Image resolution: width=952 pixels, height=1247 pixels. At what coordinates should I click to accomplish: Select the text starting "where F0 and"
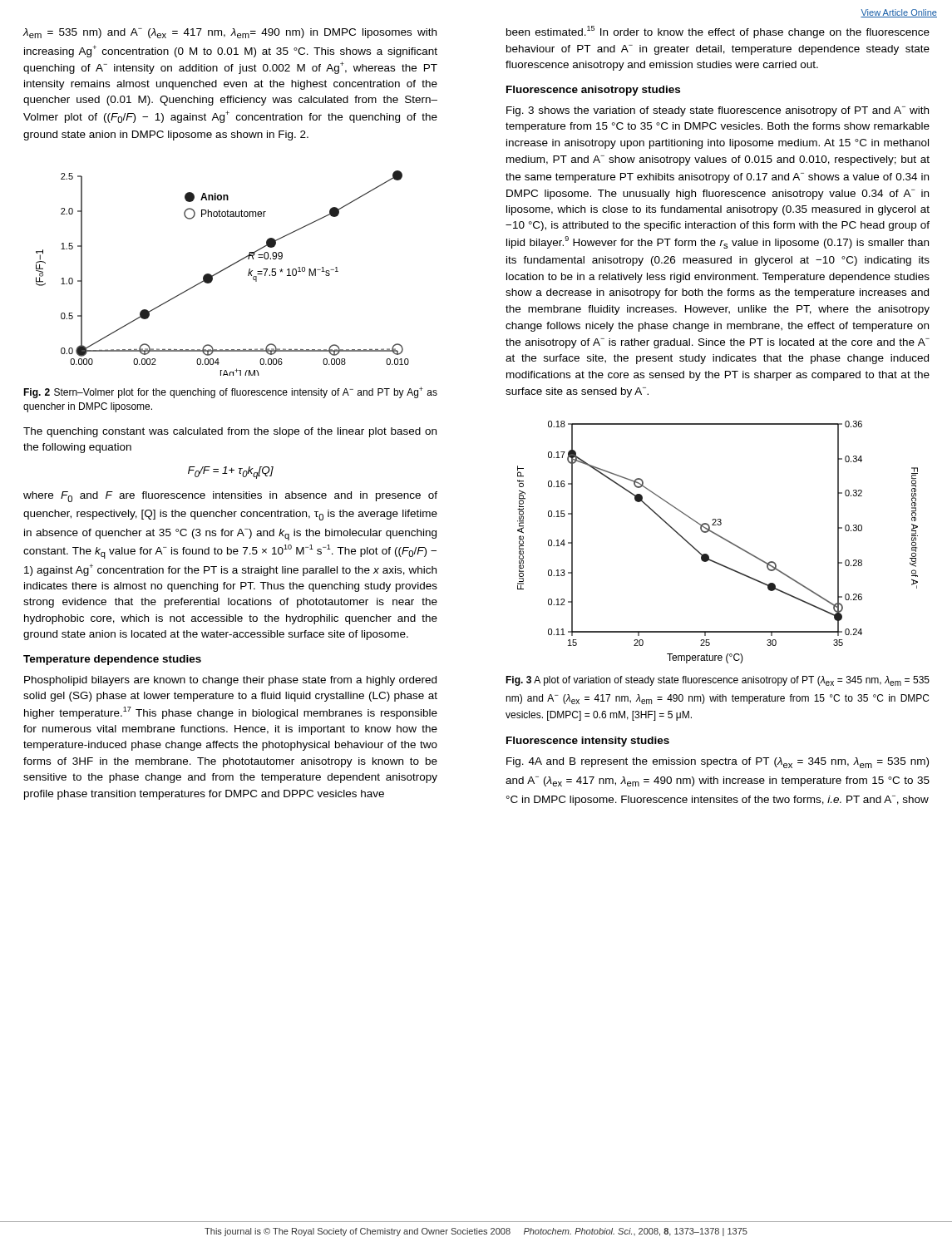pos(230,565)
